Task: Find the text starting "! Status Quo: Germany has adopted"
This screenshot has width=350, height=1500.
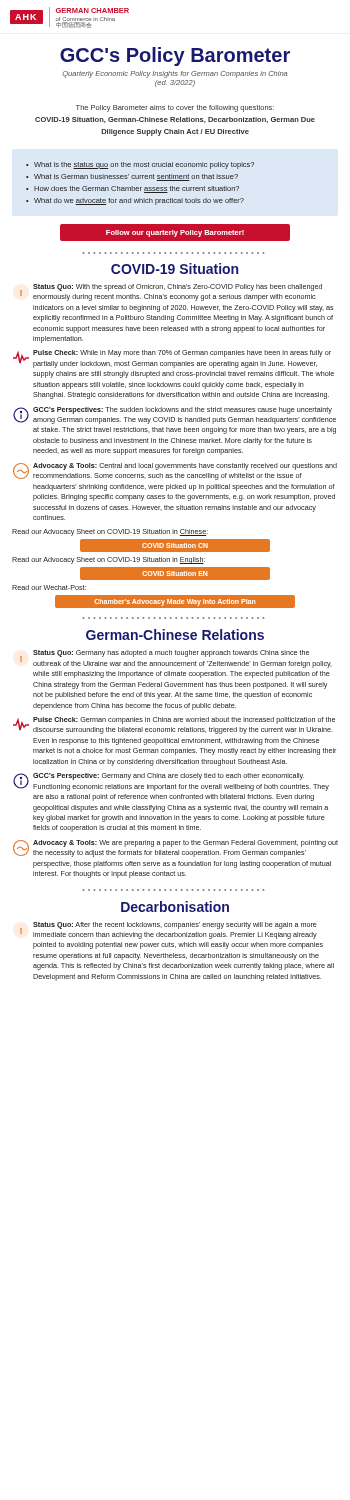Action: (175, 680)
